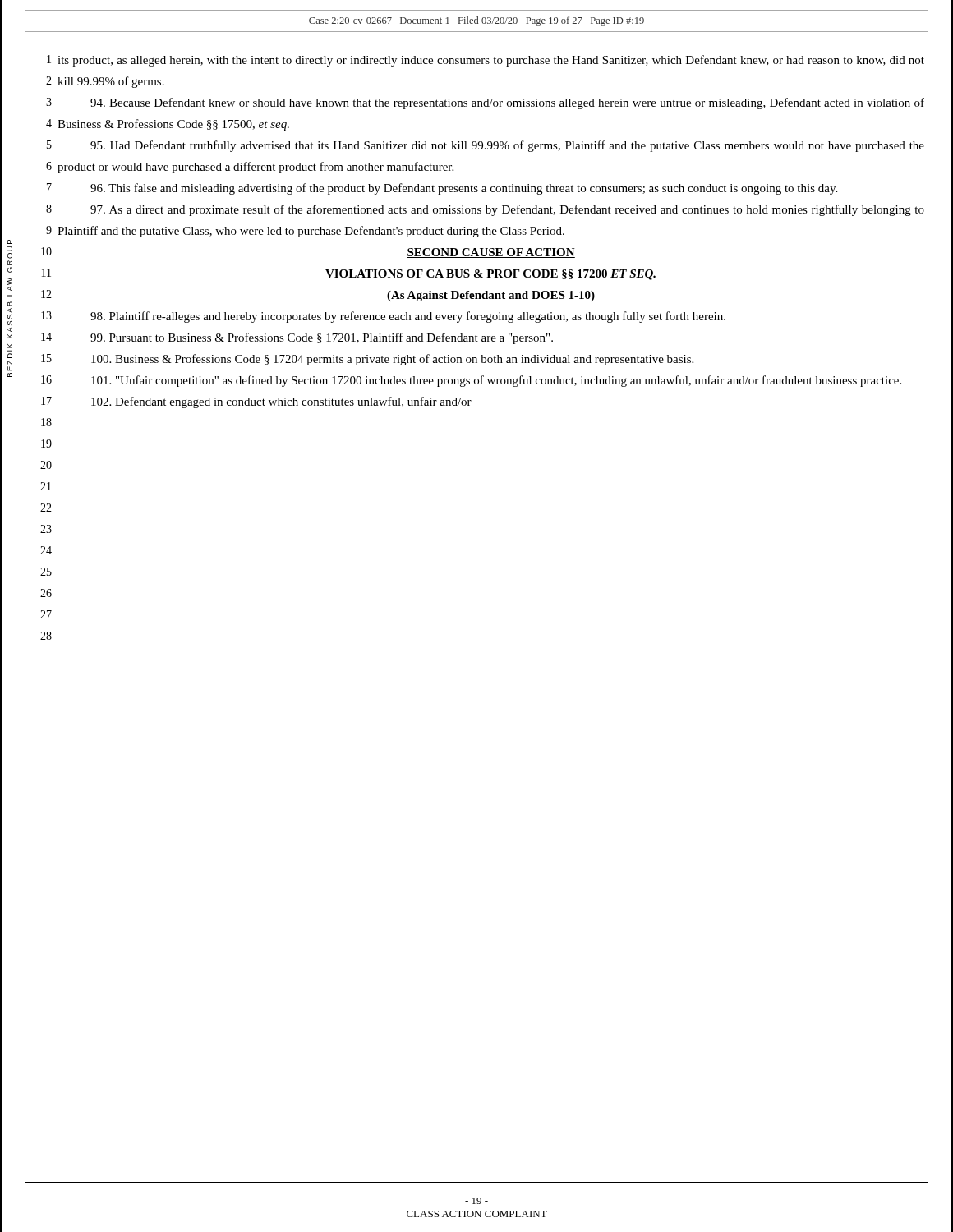Screen dimensions: 1232x953
Task: Find the region starting "(As Against Defendant"
Action: (491, 295)
